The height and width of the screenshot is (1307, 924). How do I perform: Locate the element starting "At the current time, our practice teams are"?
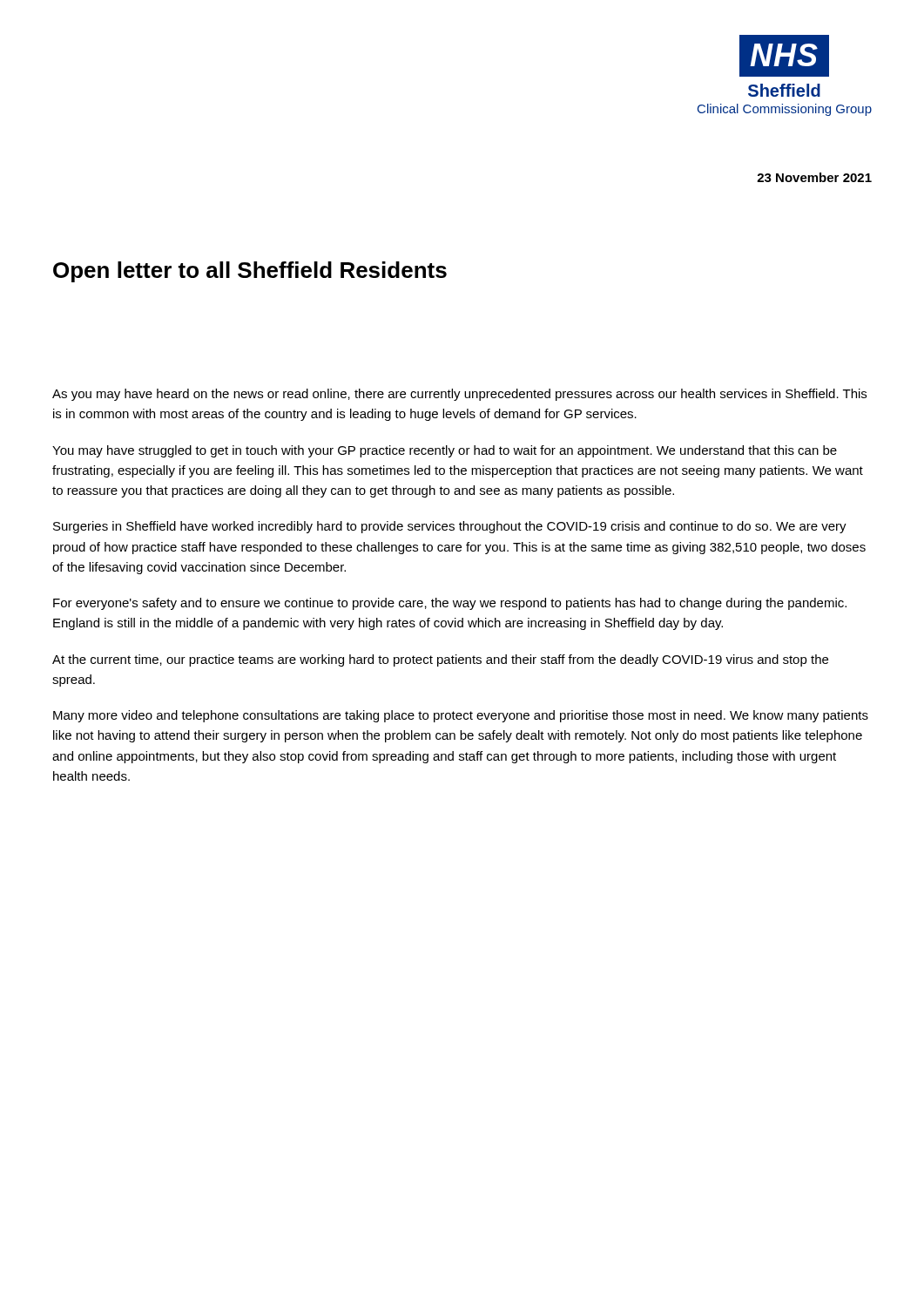point(462,669)
